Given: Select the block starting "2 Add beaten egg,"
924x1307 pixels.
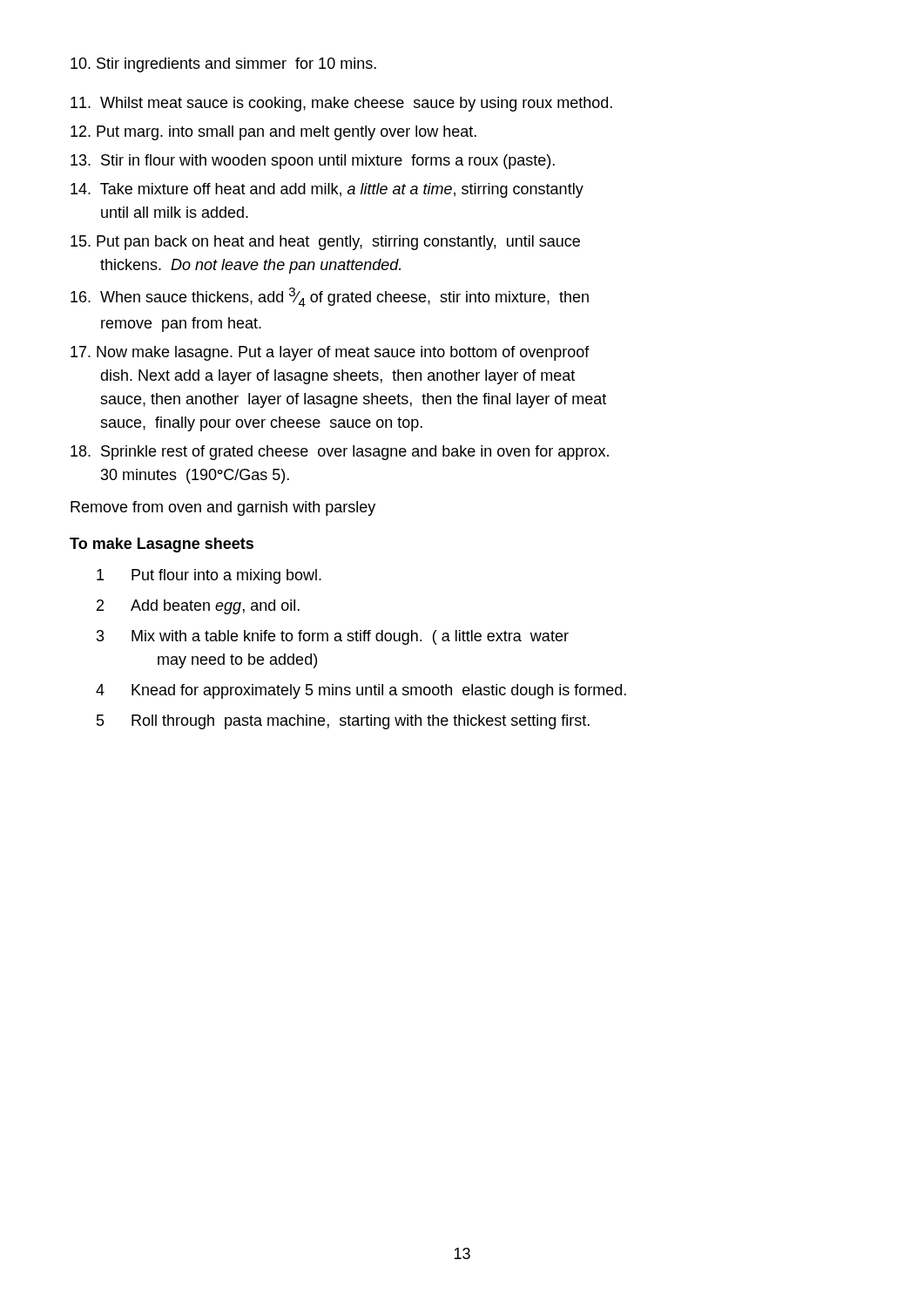Looking at the screenshot, I should coord(198,607).
